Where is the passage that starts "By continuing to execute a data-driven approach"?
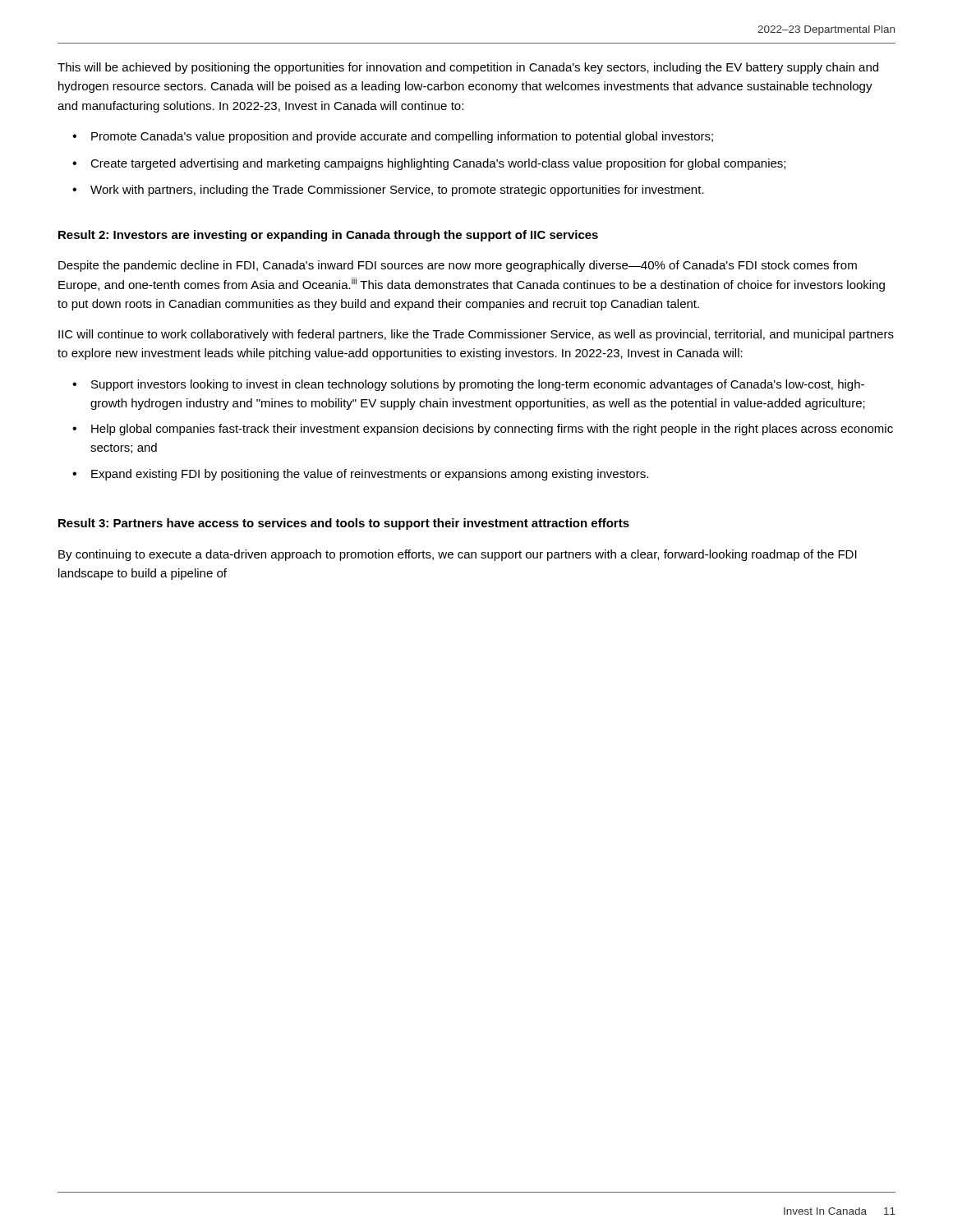 pos(457,563)
